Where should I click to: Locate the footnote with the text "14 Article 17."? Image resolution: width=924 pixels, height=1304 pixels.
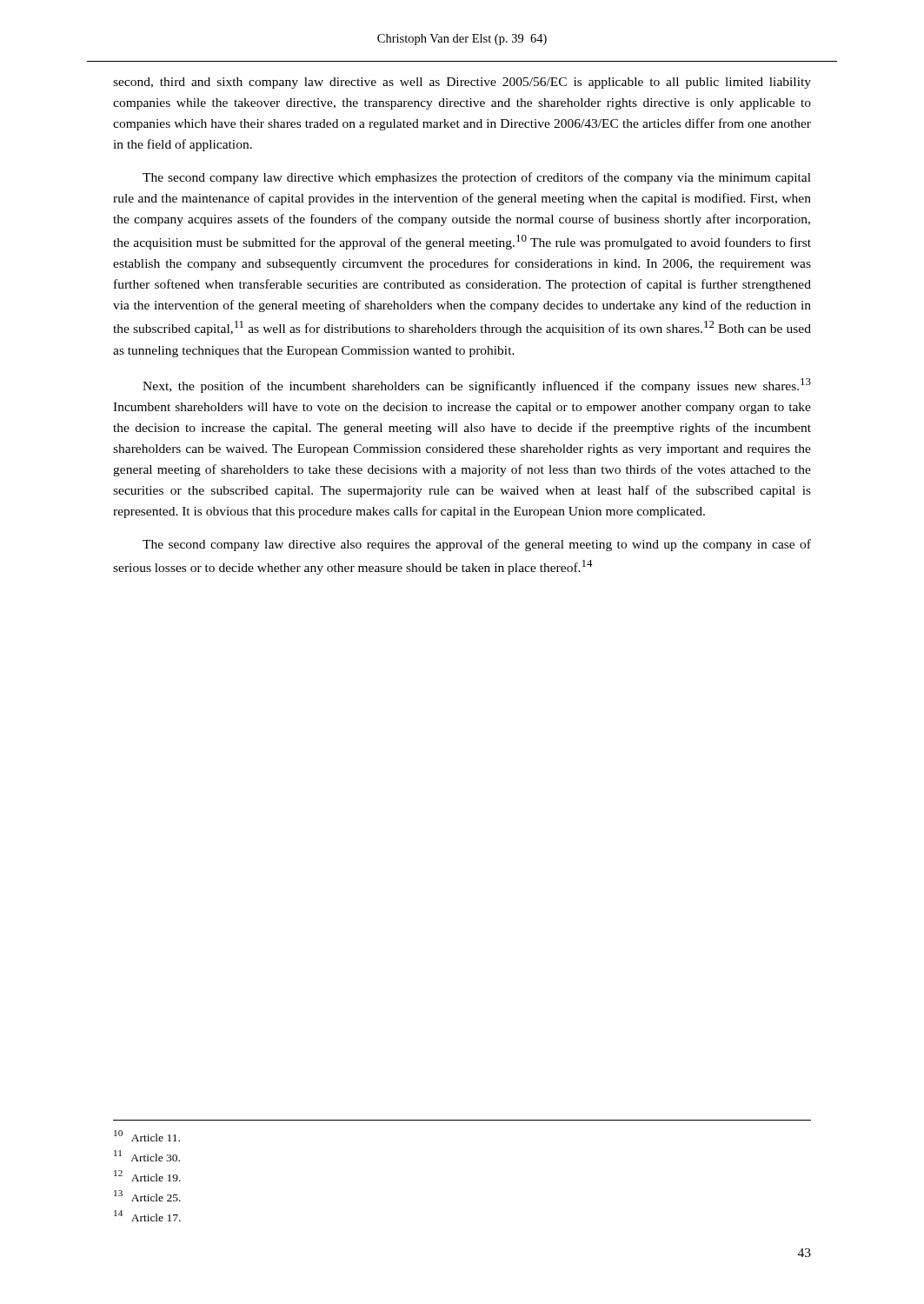(x=147, y=1216)
